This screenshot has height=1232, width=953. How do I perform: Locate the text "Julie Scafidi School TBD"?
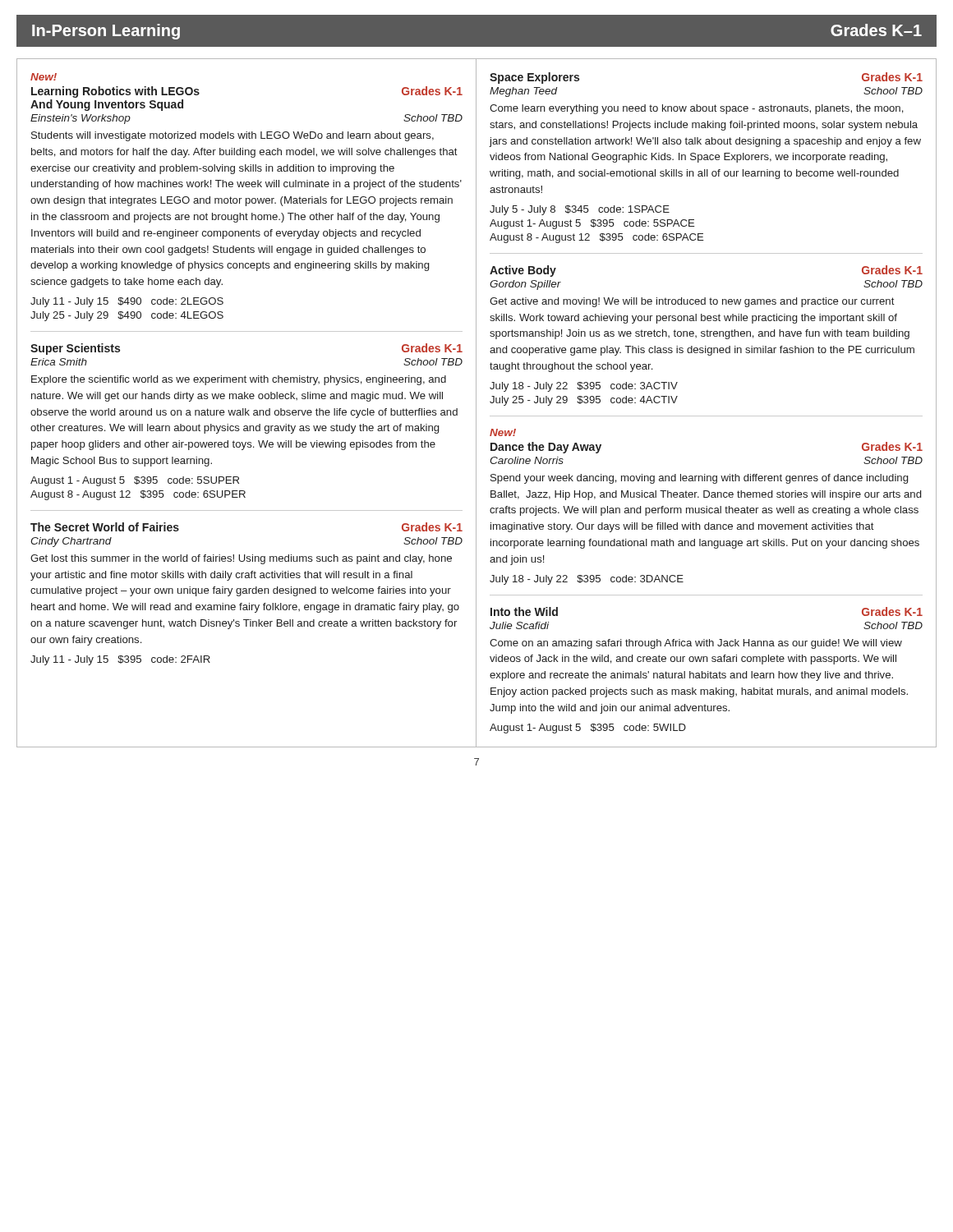pos(519,625)
